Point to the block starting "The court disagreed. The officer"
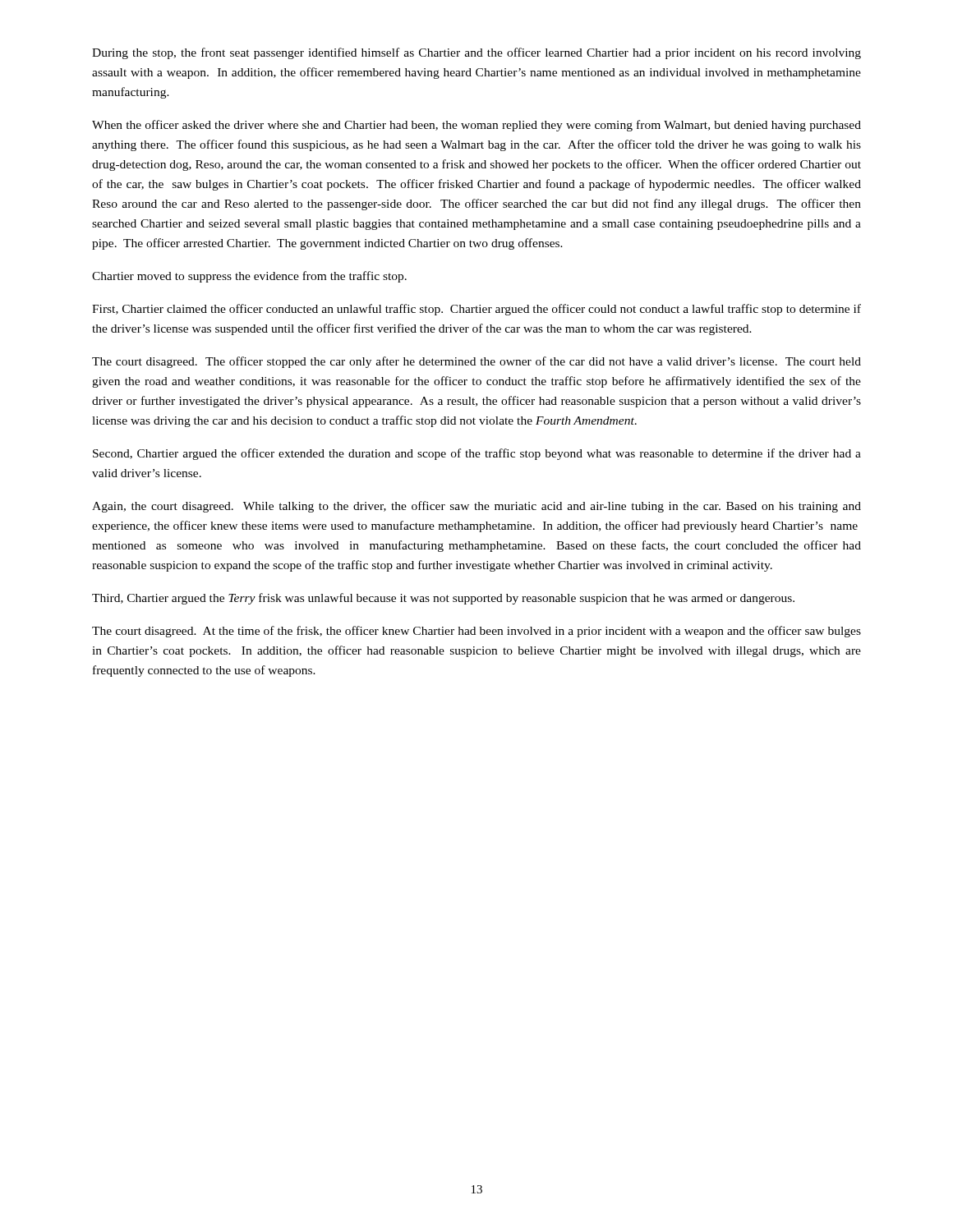Viewport: 953px width, 1232px height. (476, 391)
